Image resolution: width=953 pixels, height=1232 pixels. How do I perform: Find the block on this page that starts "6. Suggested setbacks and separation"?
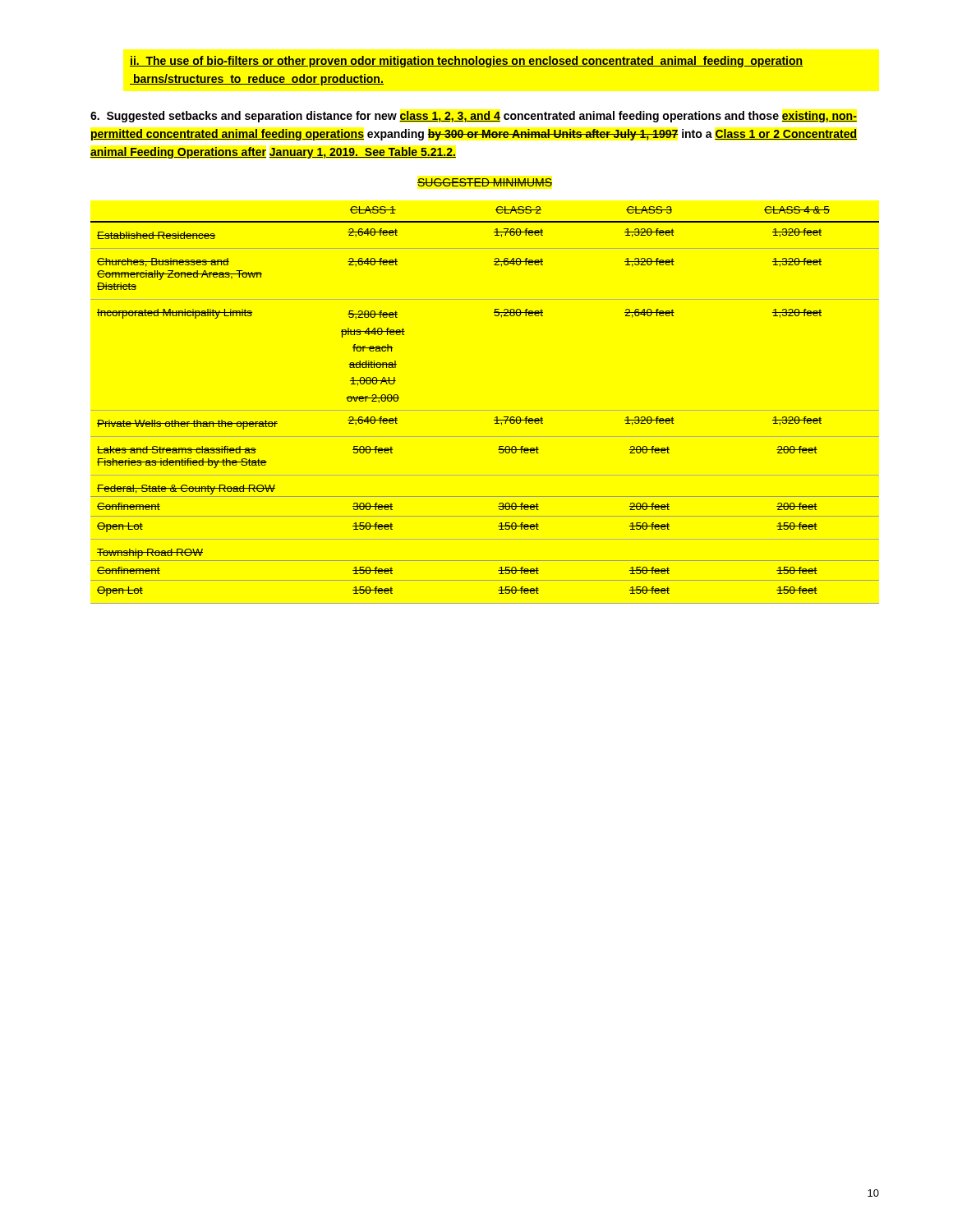pyautogui.click(x=474, y=134)
